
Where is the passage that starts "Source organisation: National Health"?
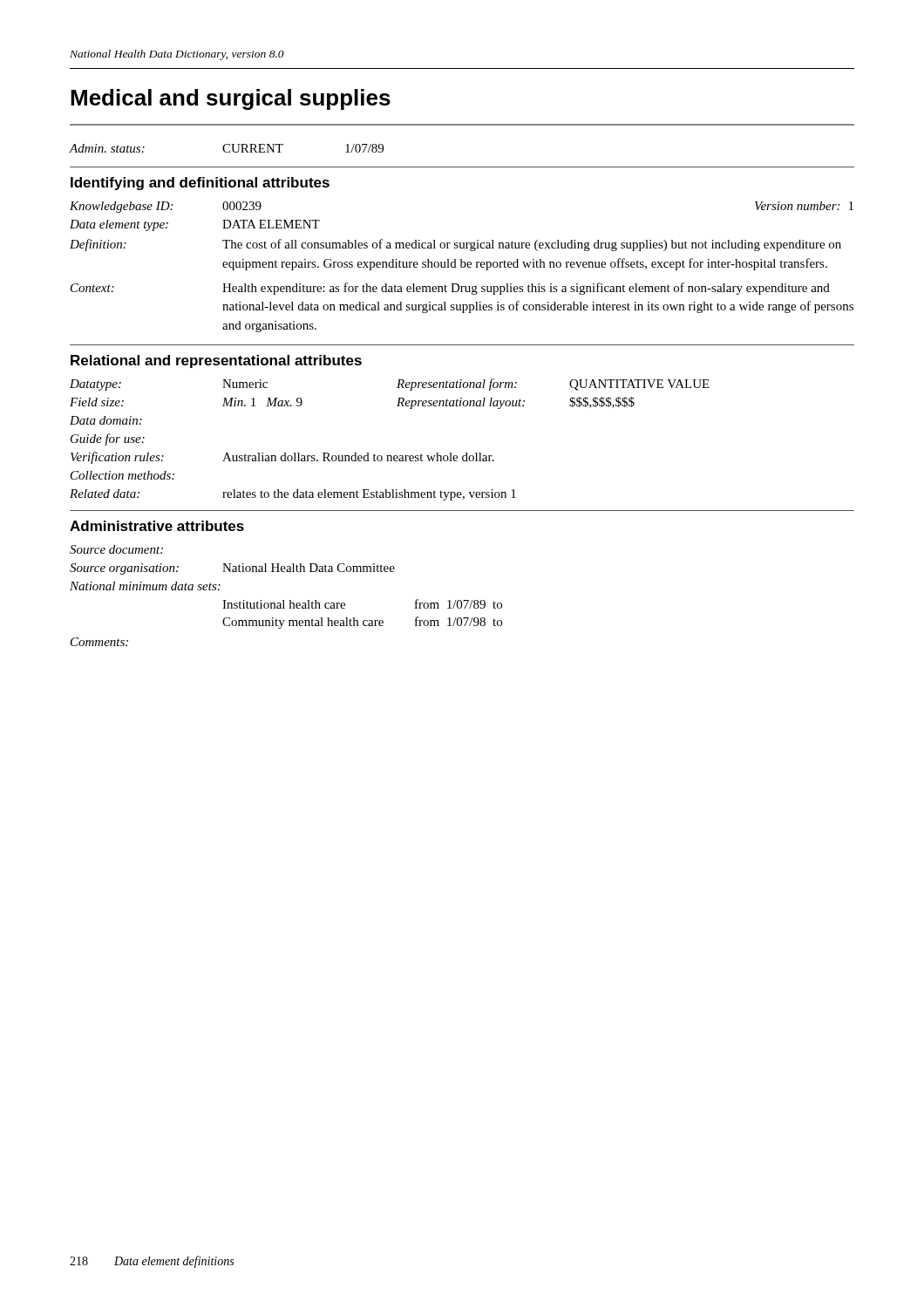point(232,568)
